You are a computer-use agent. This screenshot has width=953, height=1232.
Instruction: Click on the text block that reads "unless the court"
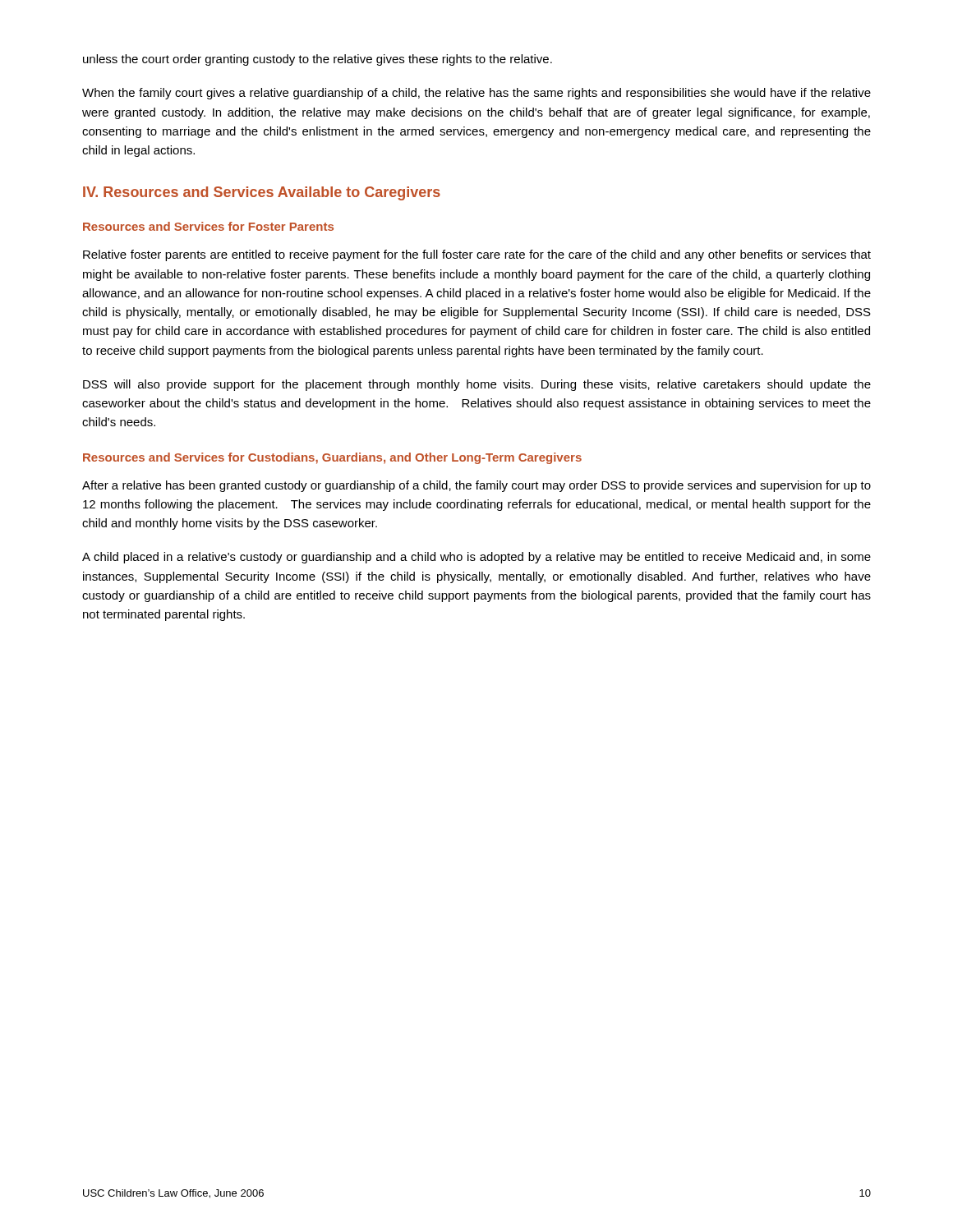tap(476, 59)
